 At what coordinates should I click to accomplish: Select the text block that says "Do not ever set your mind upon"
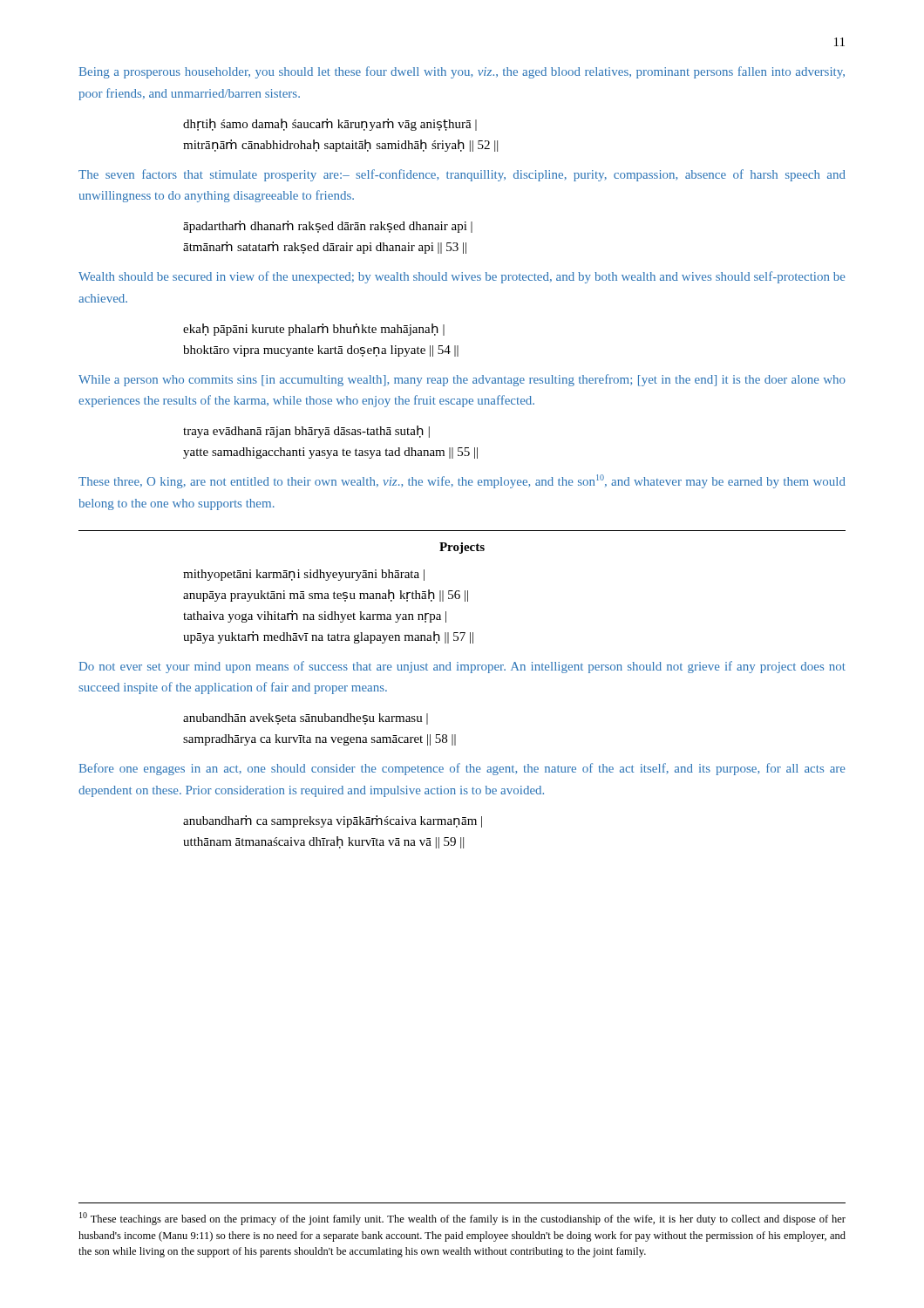point(462,677)
